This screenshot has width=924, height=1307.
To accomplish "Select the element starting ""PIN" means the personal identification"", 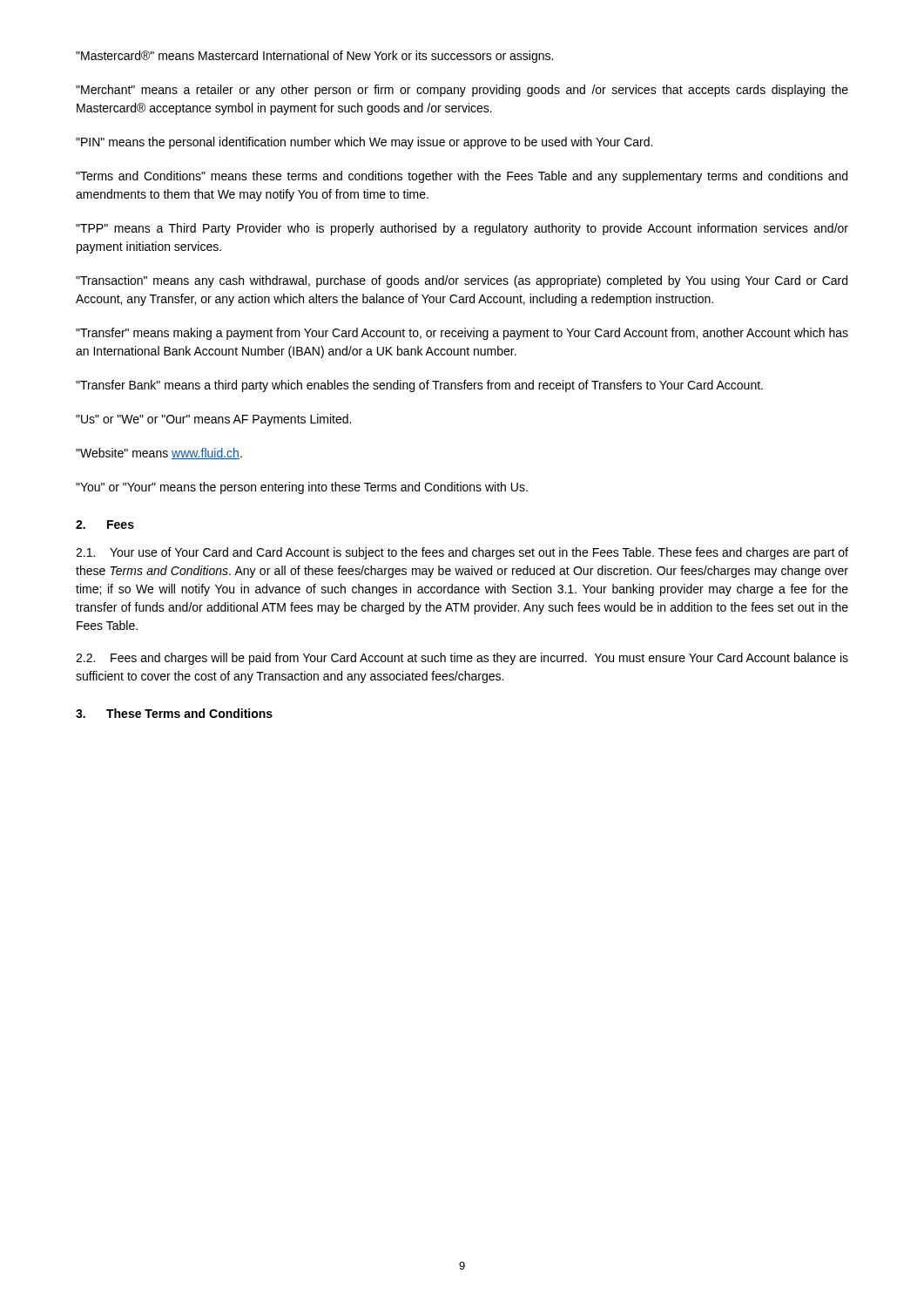I will click(x=365, y=142).
